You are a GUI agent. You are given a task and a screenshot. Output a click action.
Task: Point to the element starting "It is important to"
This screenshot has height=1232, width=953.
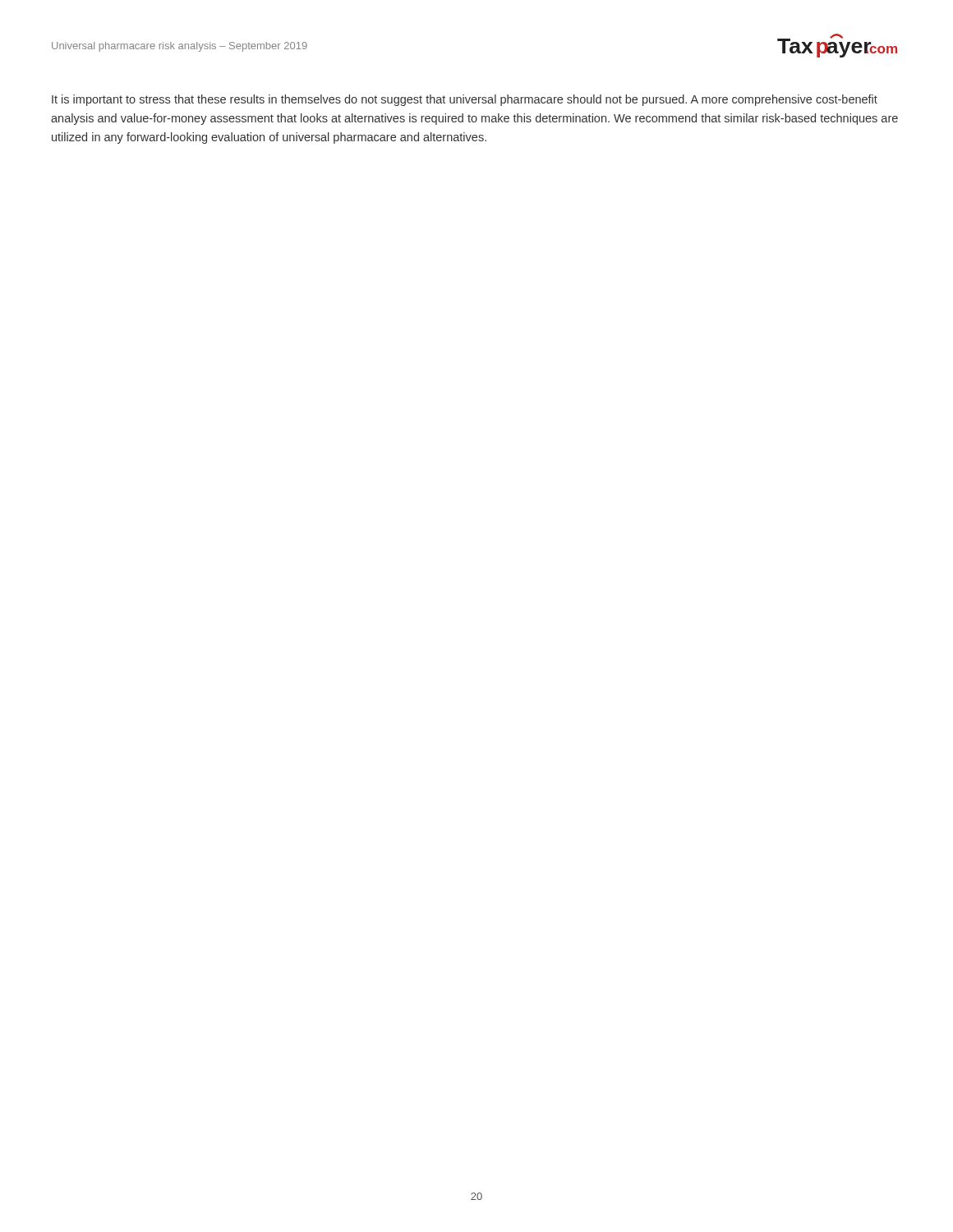coord(475,118)
